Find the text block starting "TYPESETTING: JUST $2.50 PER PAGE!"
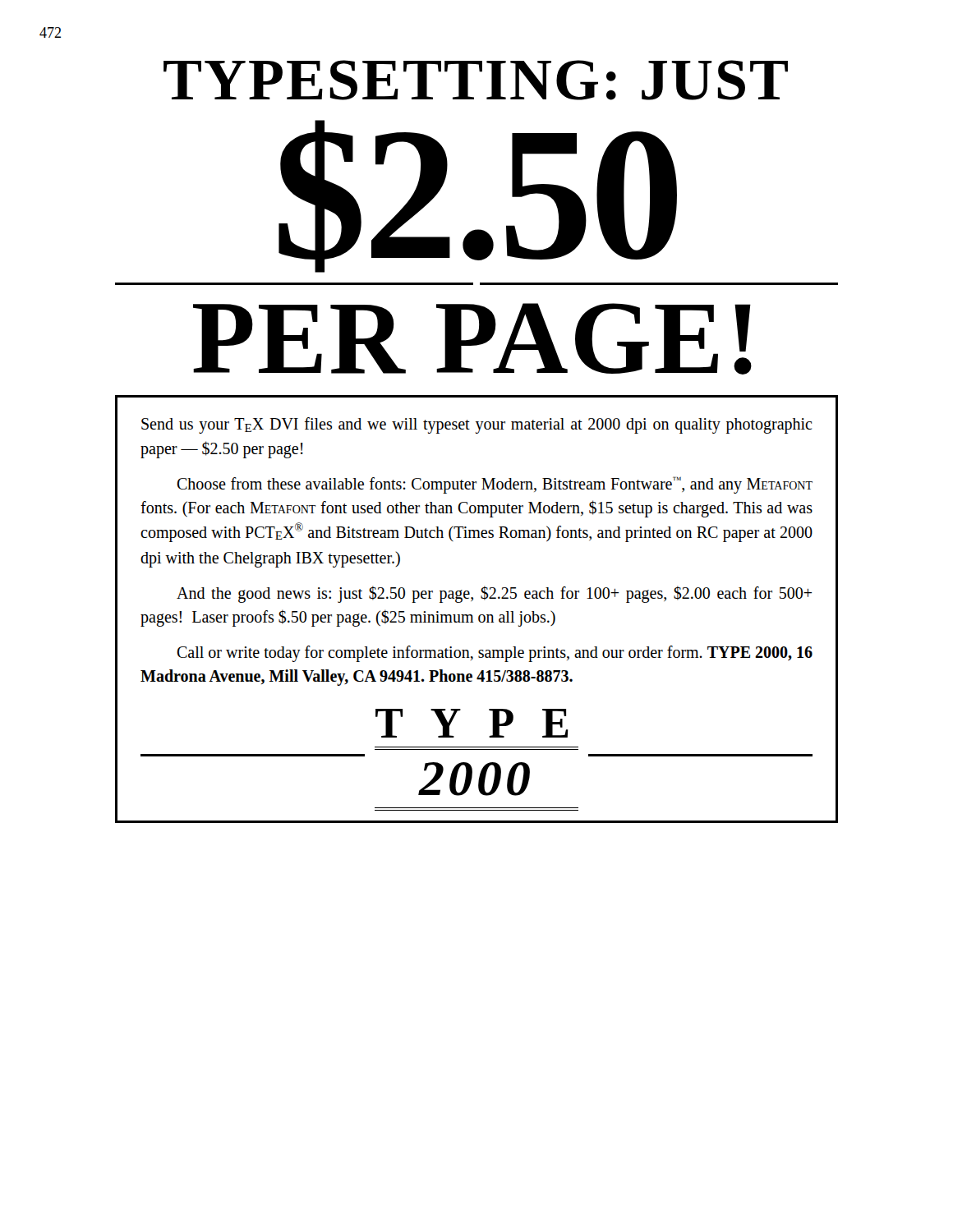This screenshot has height=1232, width=953. tap(476, 220)
